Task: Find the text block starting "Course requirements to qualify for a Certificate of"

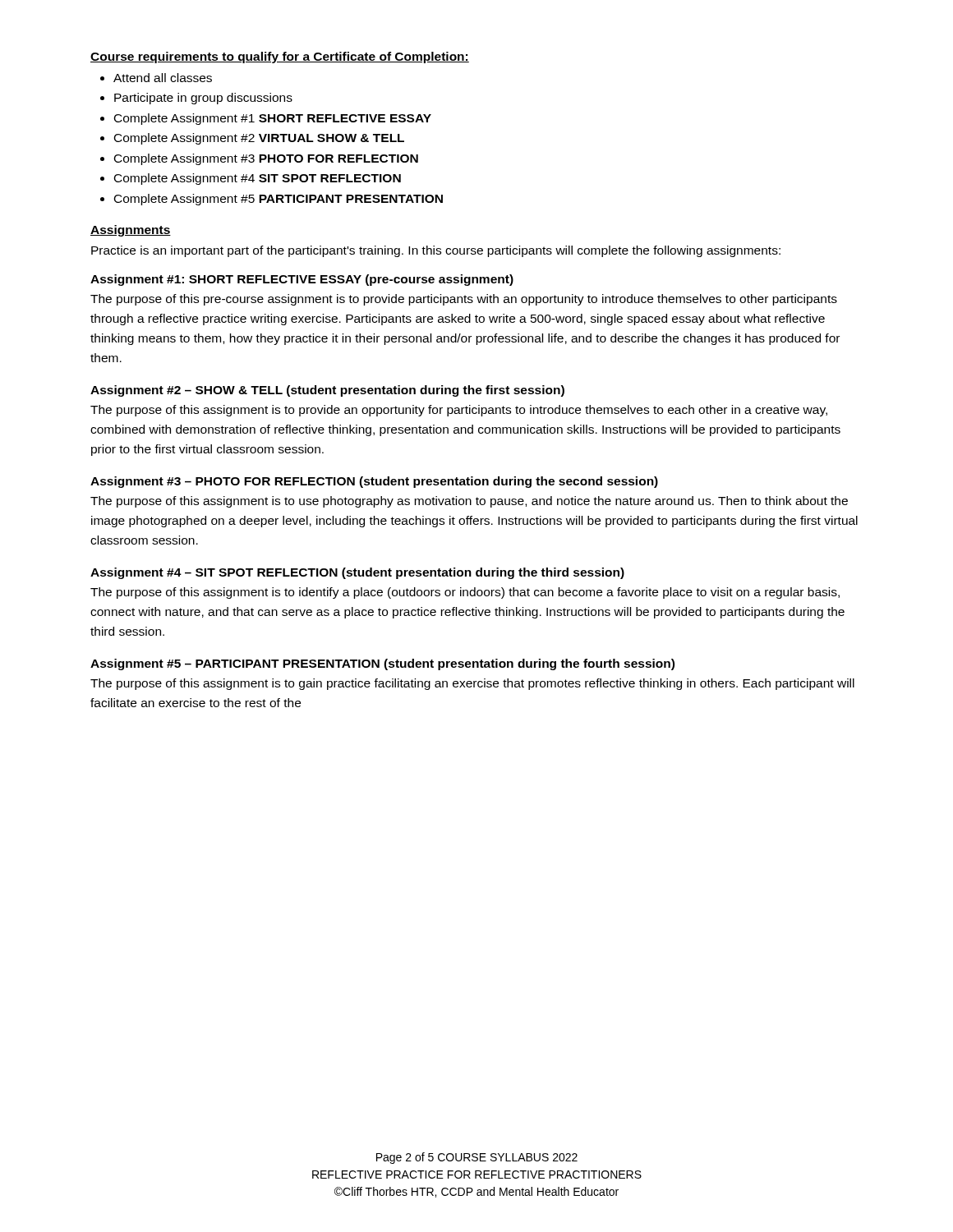Action: click(280, 56)
